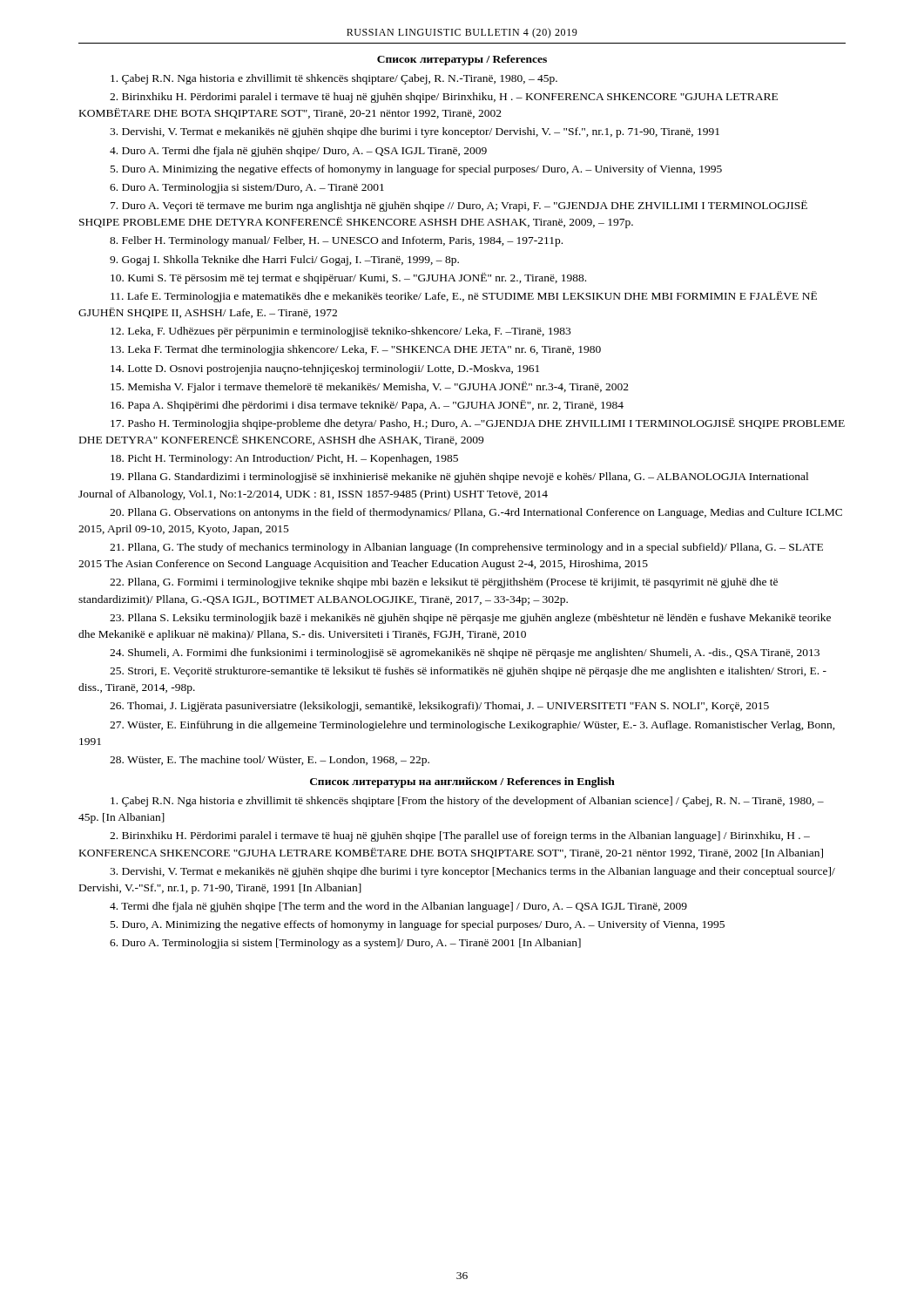This screenshot has height=1307, width=924.
Task: Click the passage that begins "15. Memisha V."
Action: coord(369,386)
